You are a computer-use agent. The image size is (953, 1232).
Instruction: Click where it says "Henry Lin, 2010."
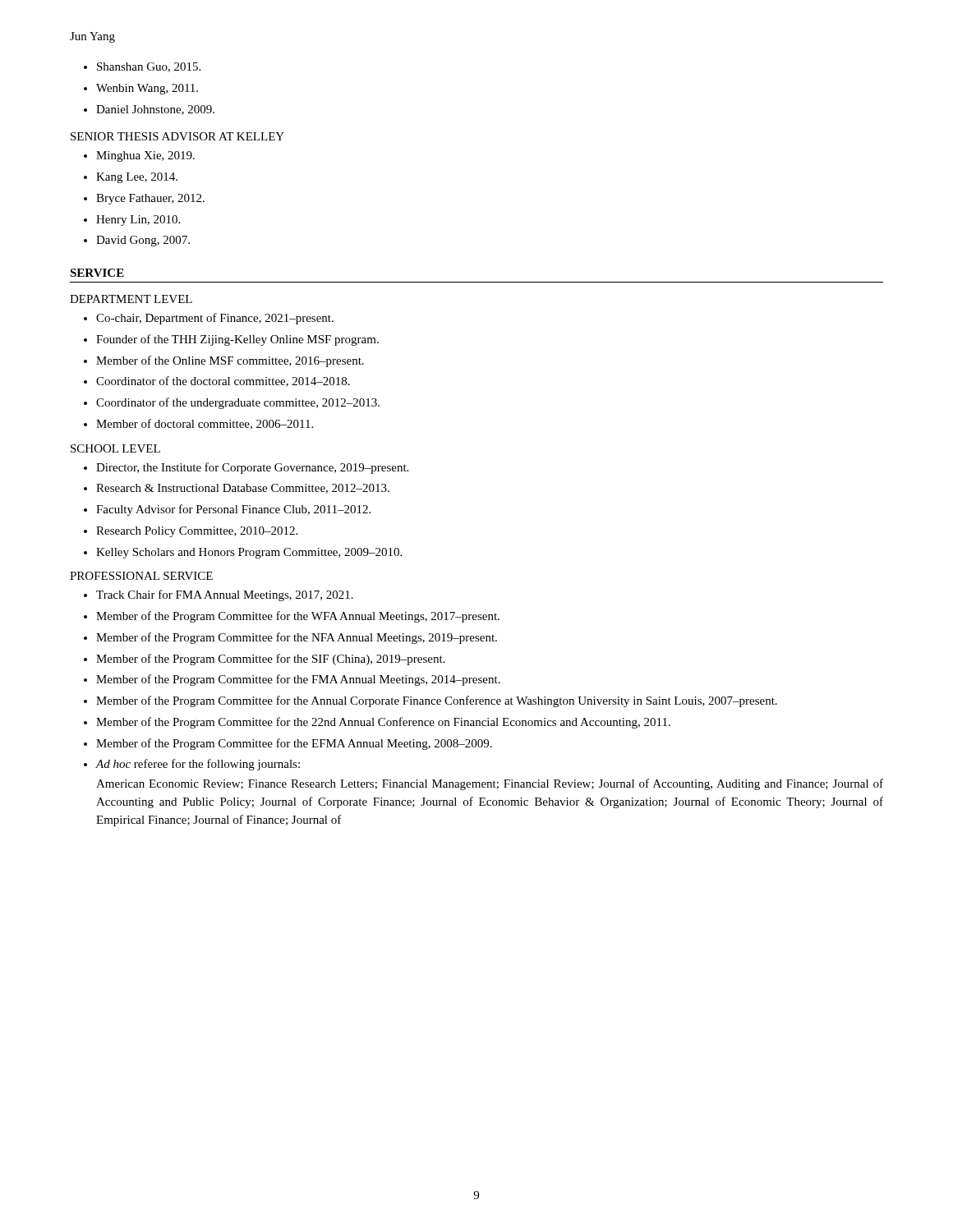(139, 219)
